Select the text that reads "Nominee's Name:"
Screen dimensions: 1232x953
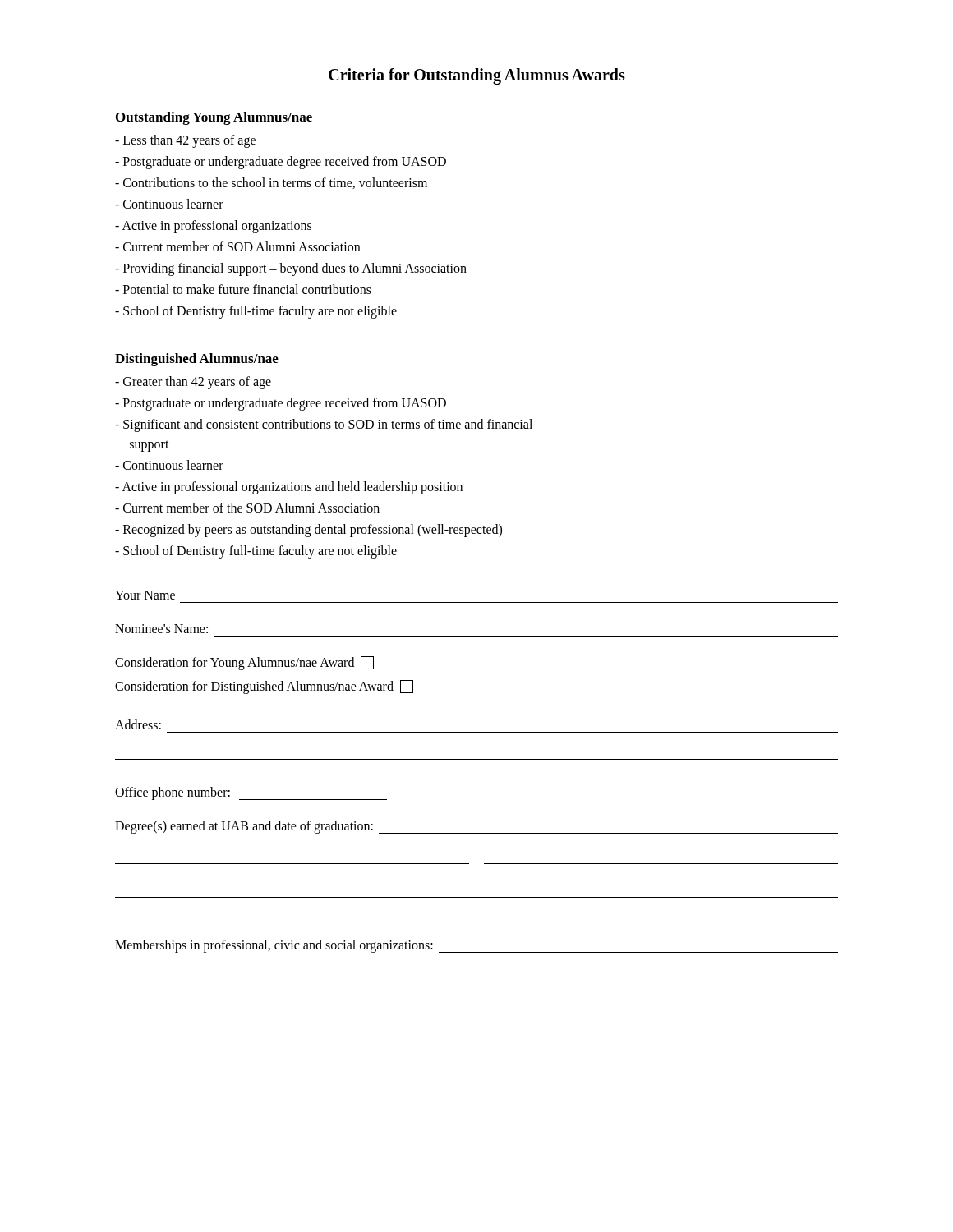[x=476, y=629]
